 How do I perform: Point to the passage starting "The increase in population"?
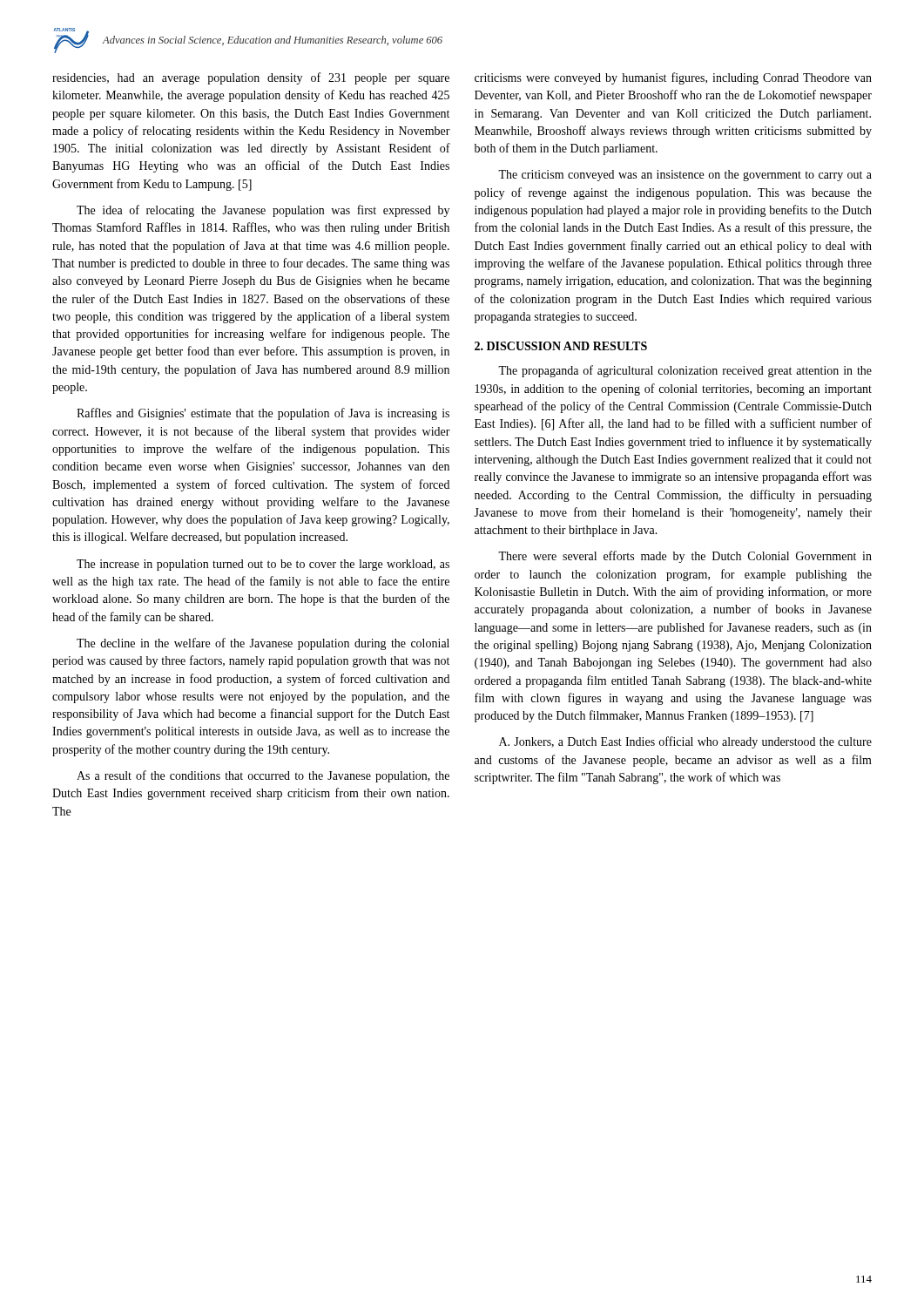(251, 591)
